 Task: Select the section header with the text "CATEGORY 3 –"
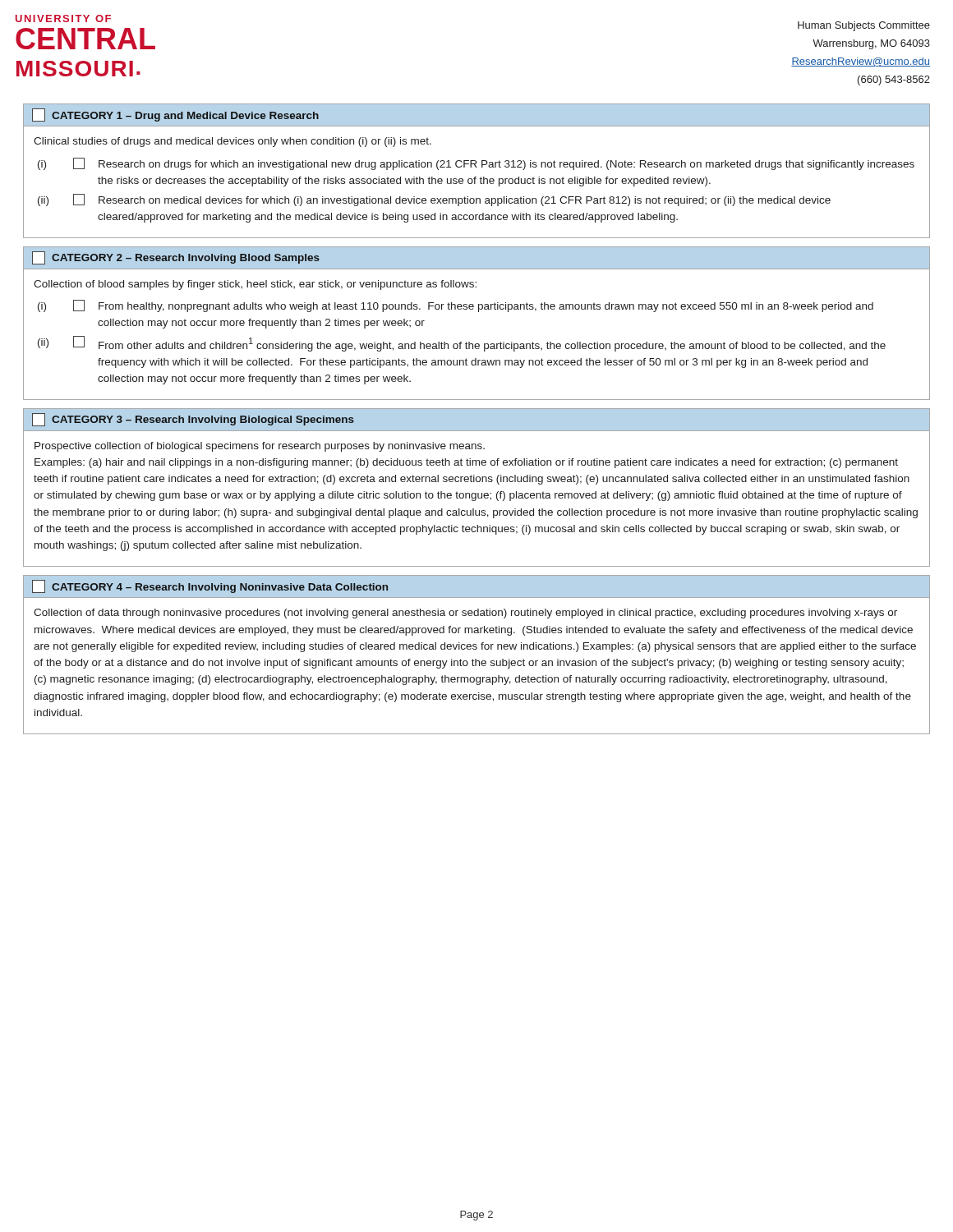(x=193, y=419)
